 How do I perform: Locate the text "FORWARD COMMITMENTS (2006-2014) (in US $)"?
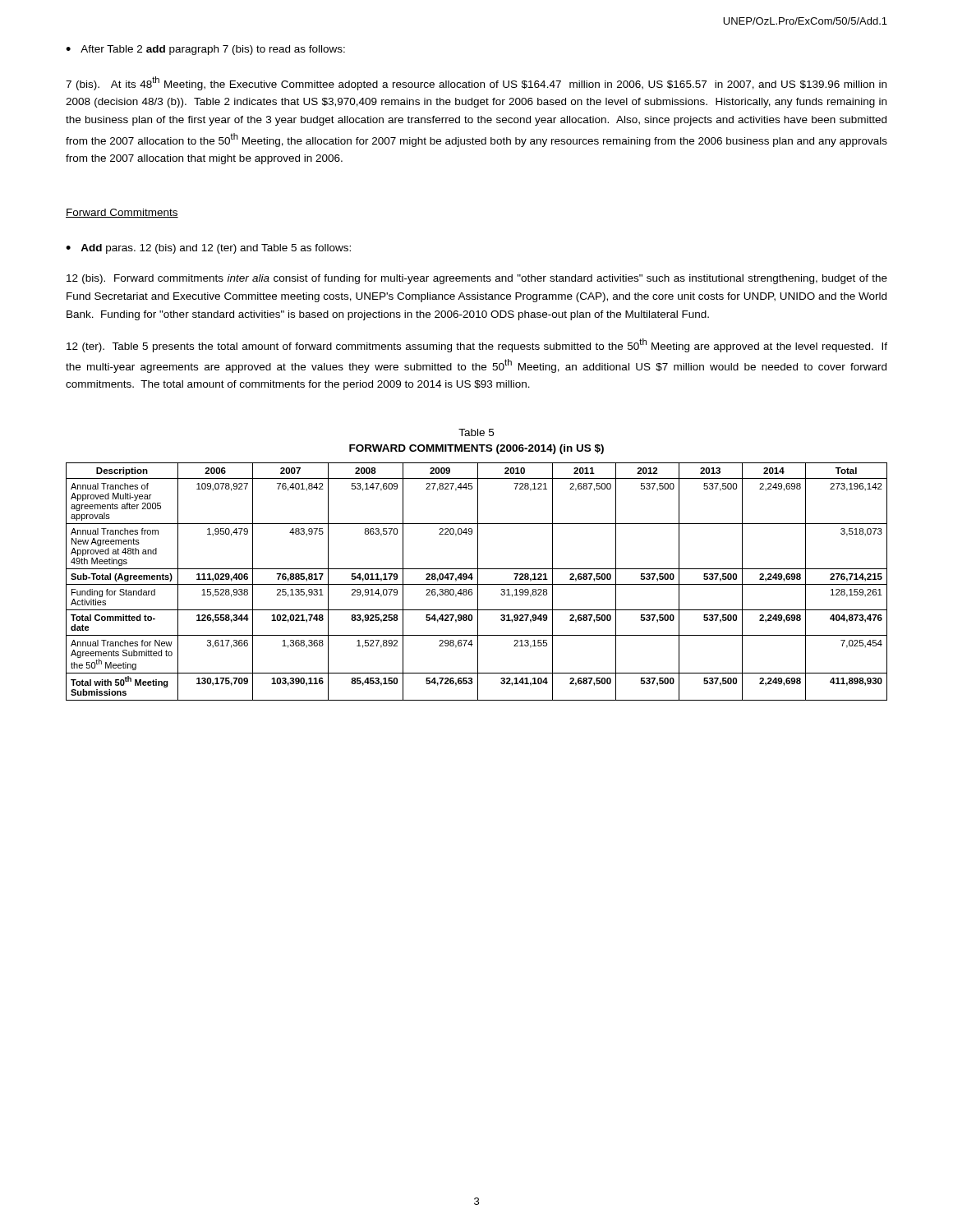coord(476,448)
